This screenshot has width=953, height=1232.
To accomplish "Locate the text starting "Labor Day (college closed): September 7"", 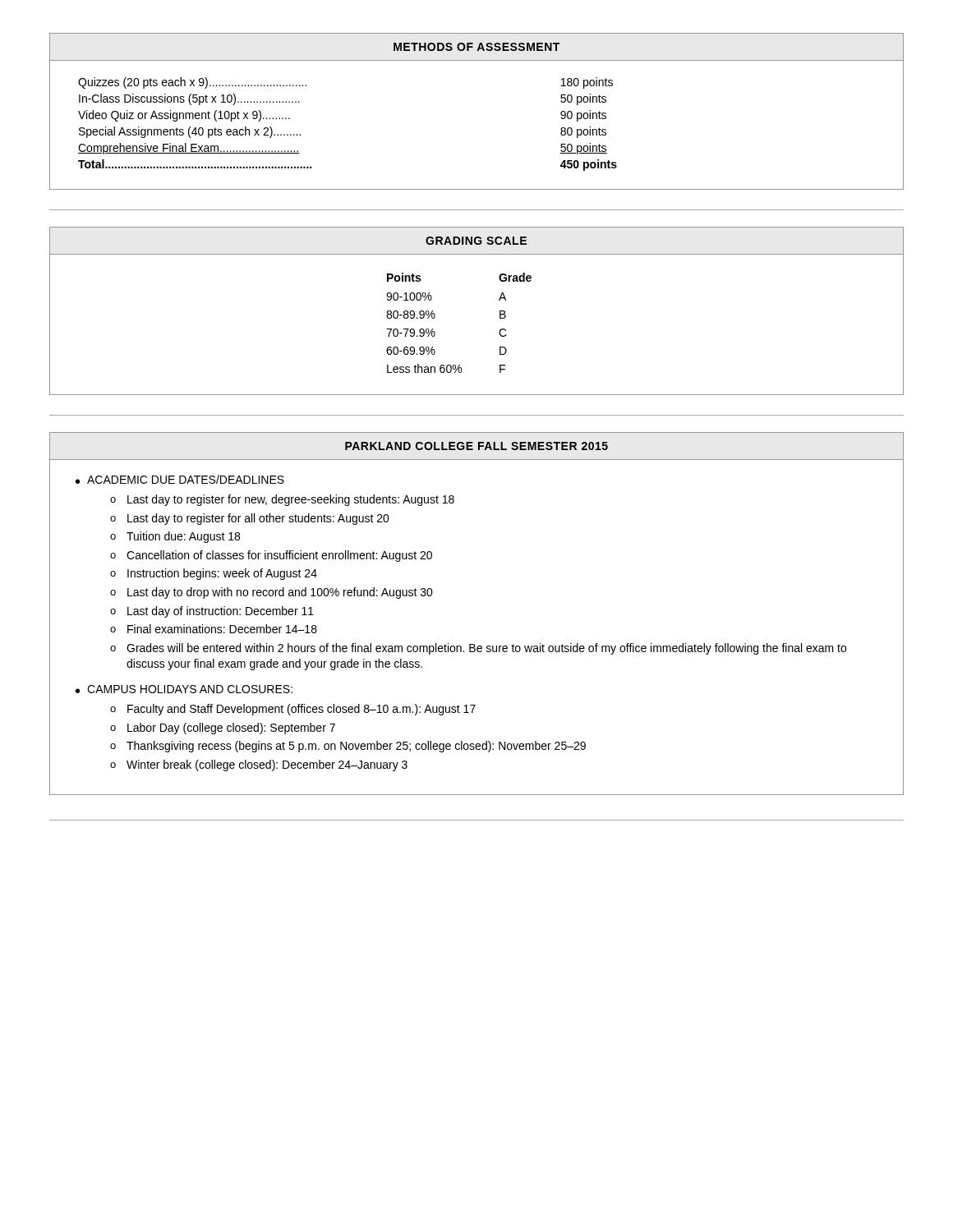I will point(231,727).
